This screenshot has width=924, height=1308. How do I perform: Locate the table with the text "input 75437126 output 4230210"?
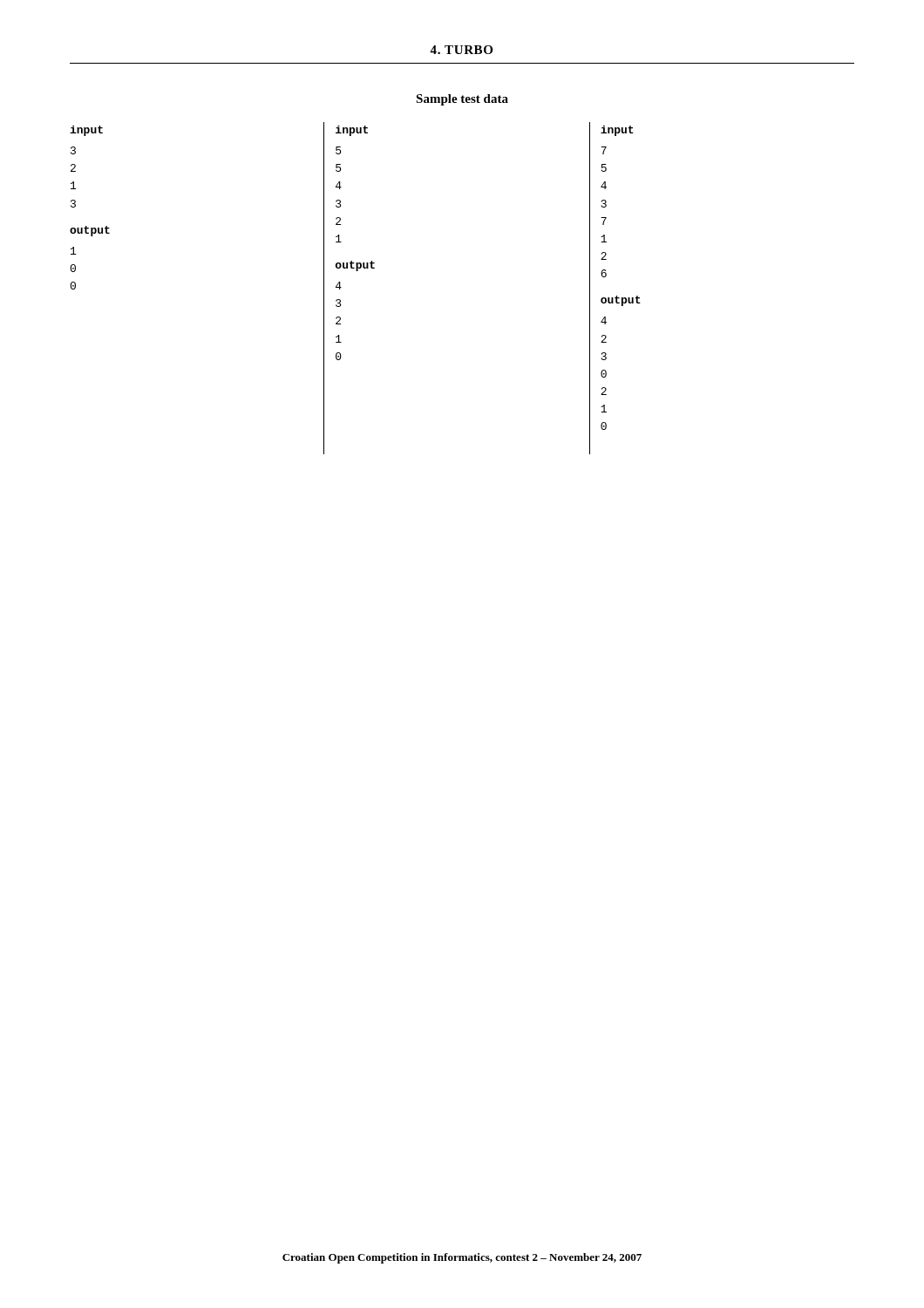click(x=722, y=288)
